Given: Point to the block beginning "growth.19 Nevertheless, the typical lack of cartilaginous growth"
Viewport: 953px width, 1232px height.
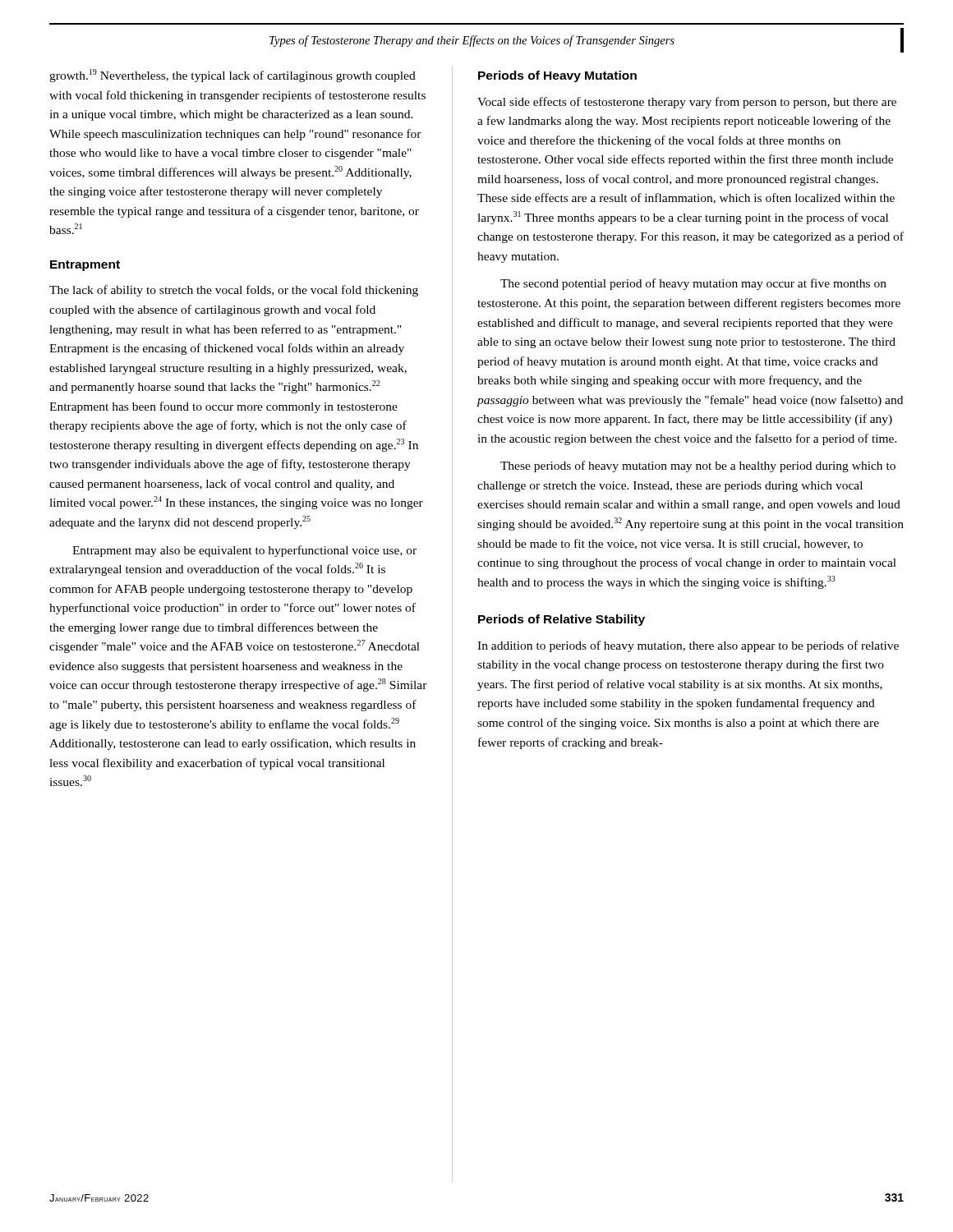Looking at the screenshot, I should coord(238,153).
